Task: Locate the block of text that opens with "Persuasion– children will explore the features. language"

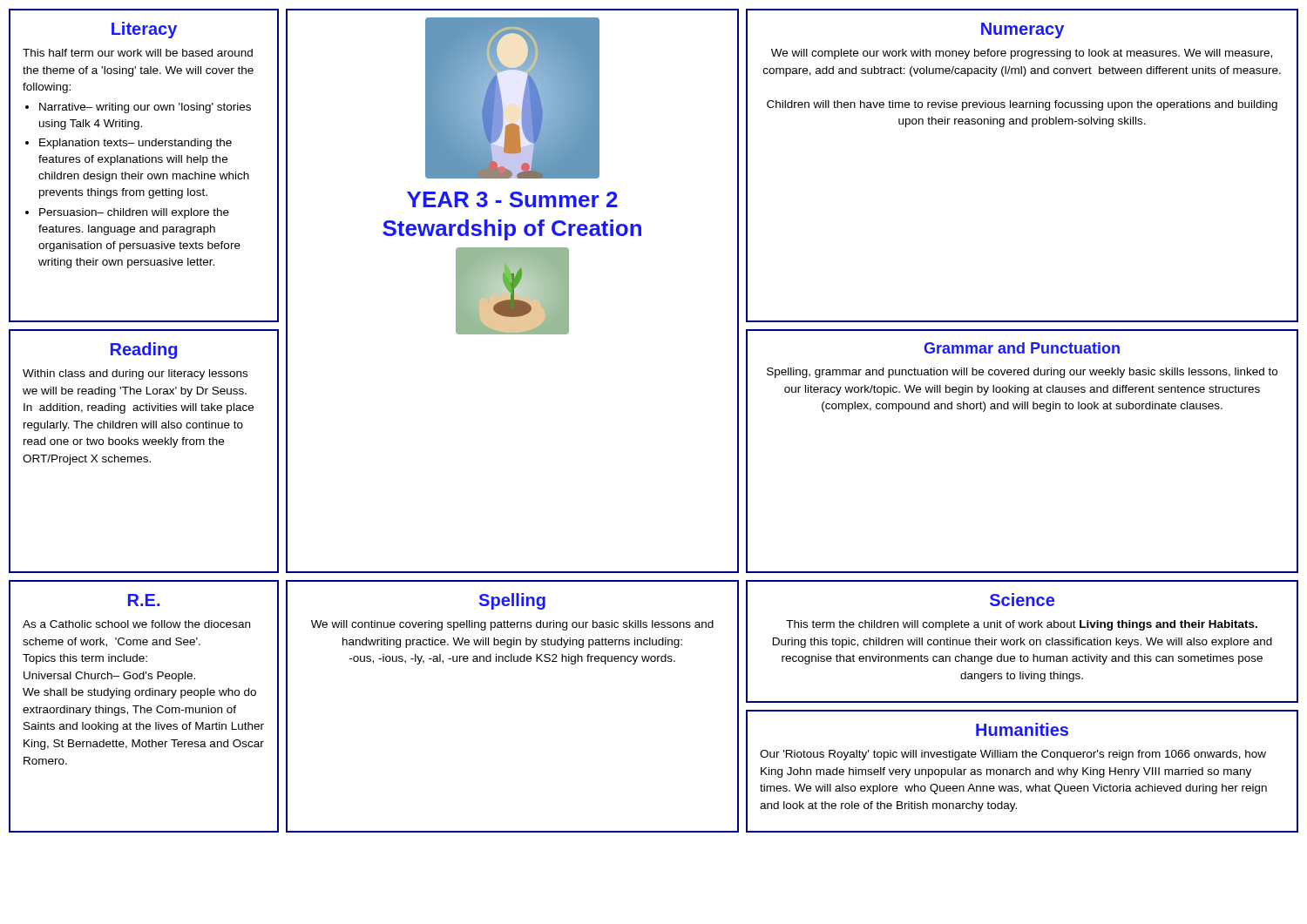Action: [x=139, y=237]
